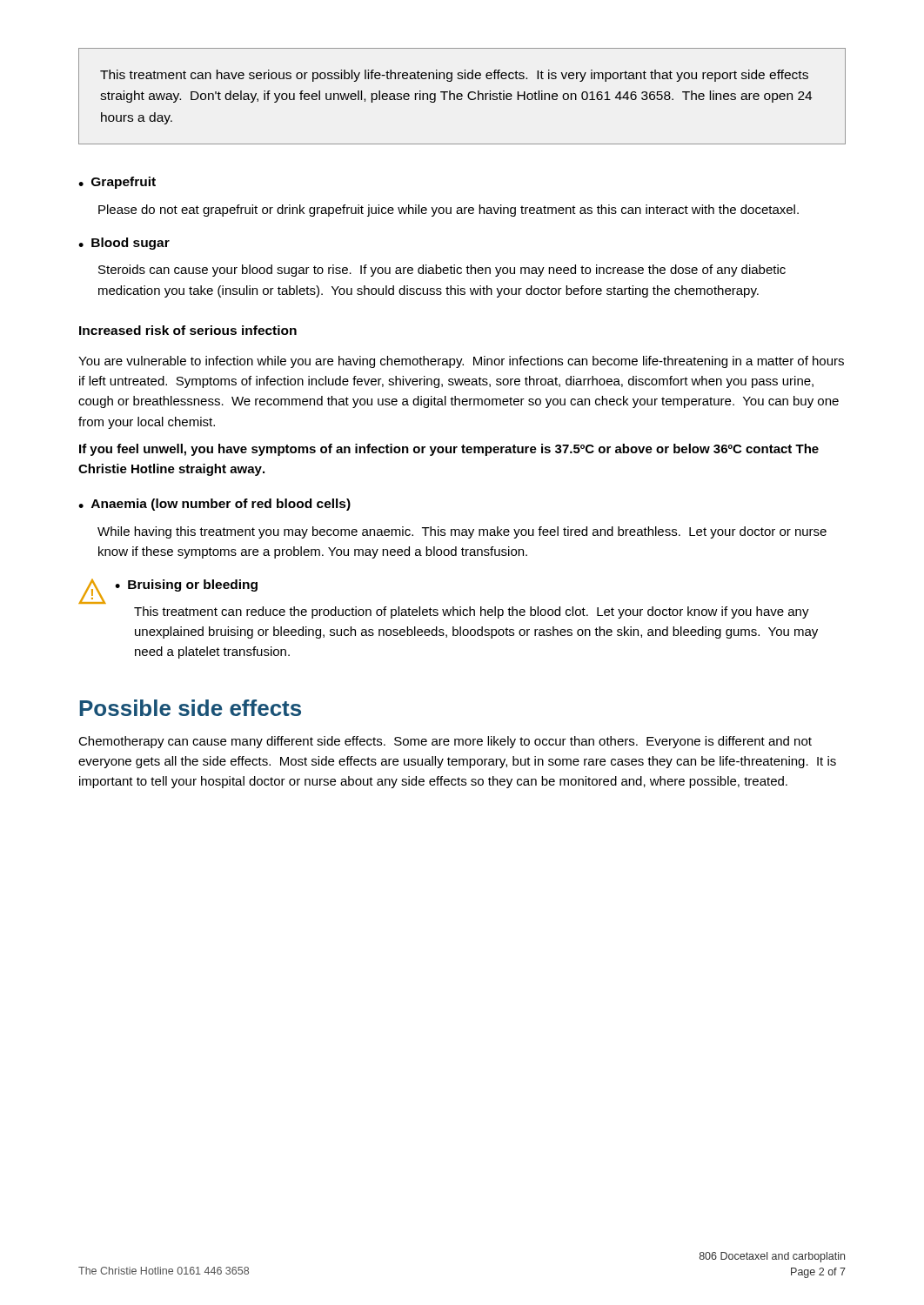Image resolution: width=924 pixels, height=1305 pixels.
Task: Locate the text block starting "• Anaemia (low number"
Action: tap(462, 529)
